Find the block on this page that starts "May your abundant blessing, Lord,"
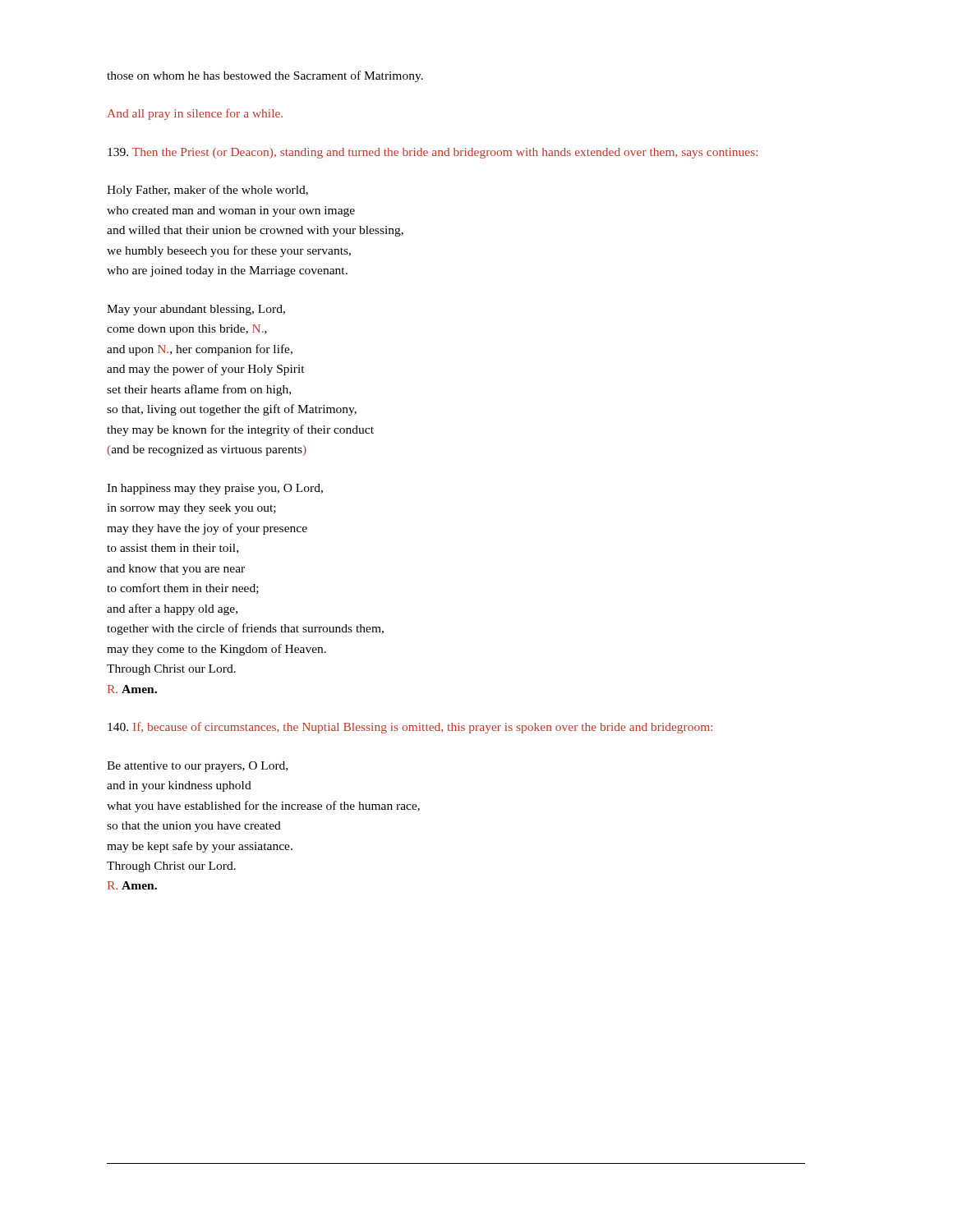The height and width of the screenshot is (1232, 953). [240, 379]
